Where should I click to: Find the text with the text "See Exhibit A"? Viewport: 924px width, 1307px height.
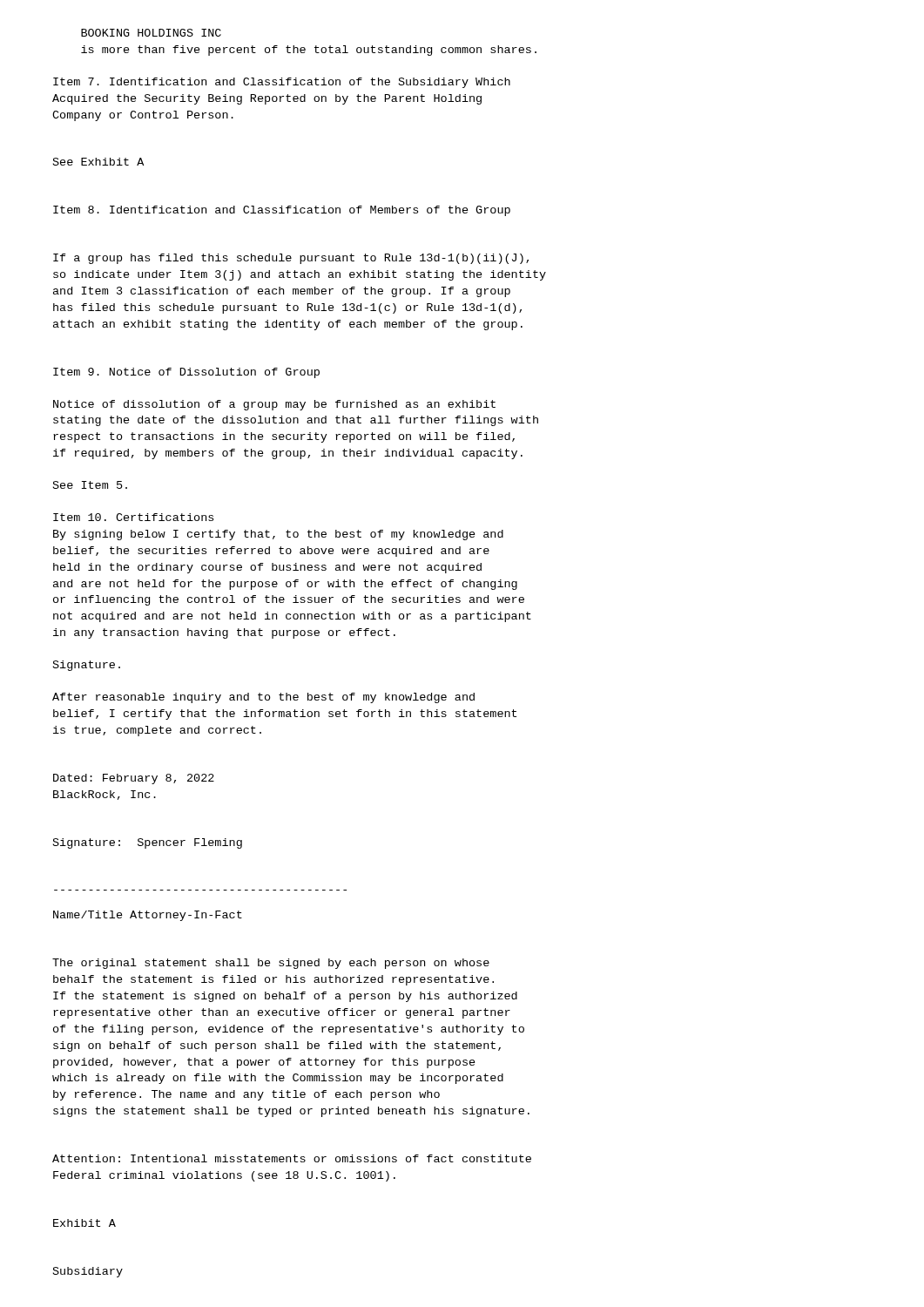[x=98, y=163]
